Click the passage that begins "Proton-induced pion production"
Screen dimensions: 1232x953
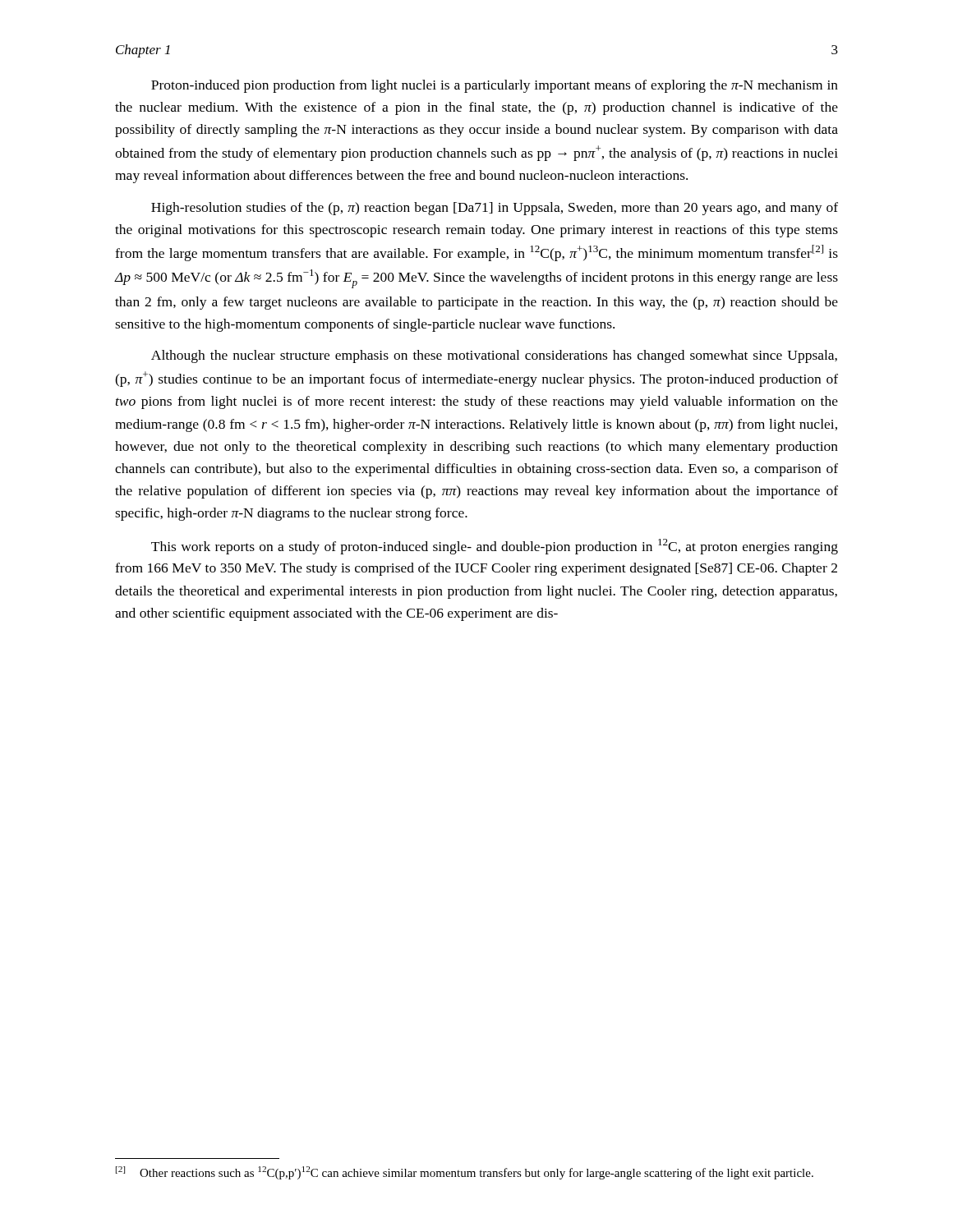tap(476, 130)
